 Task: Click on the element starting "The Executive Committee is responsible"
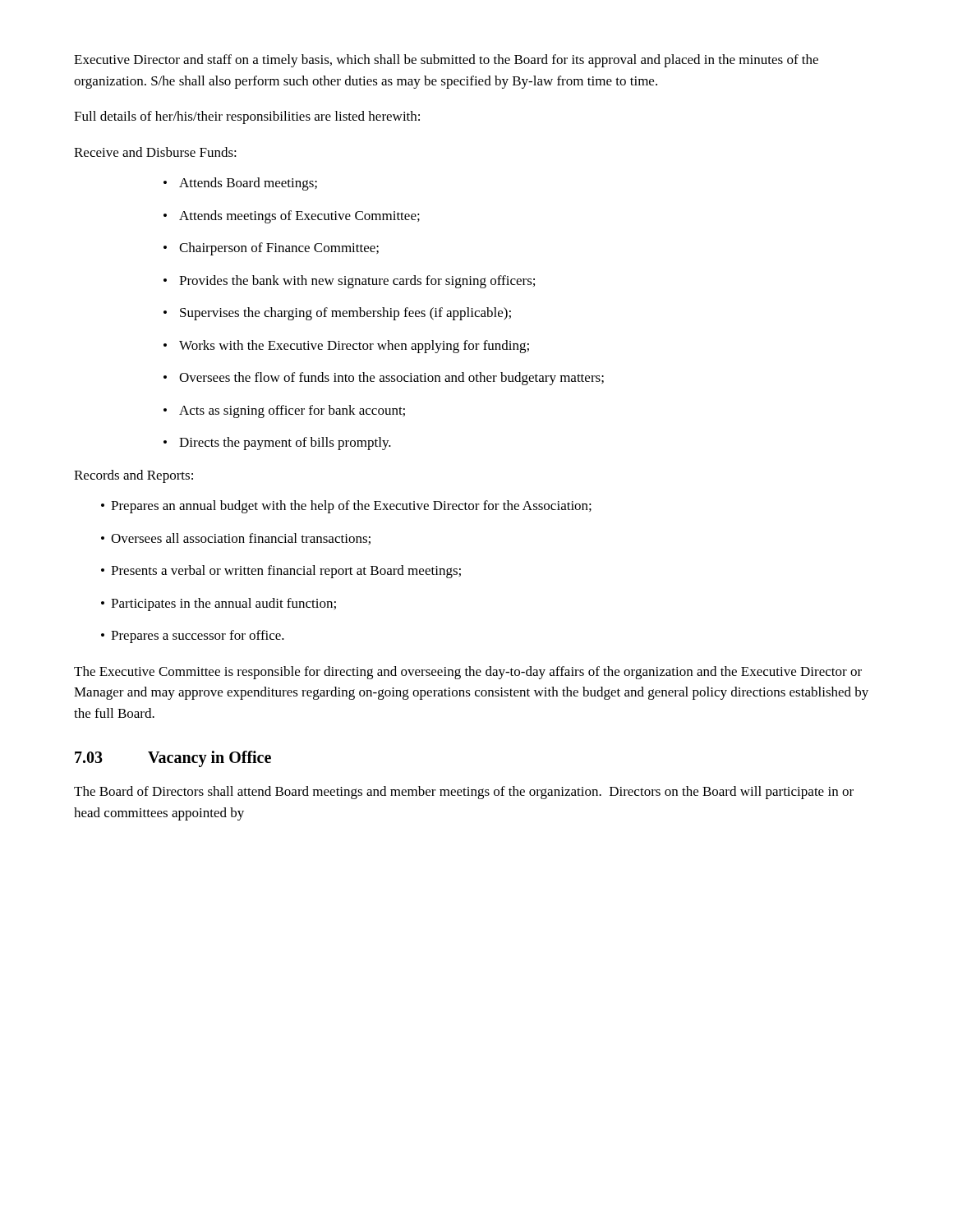click(471, 692)
